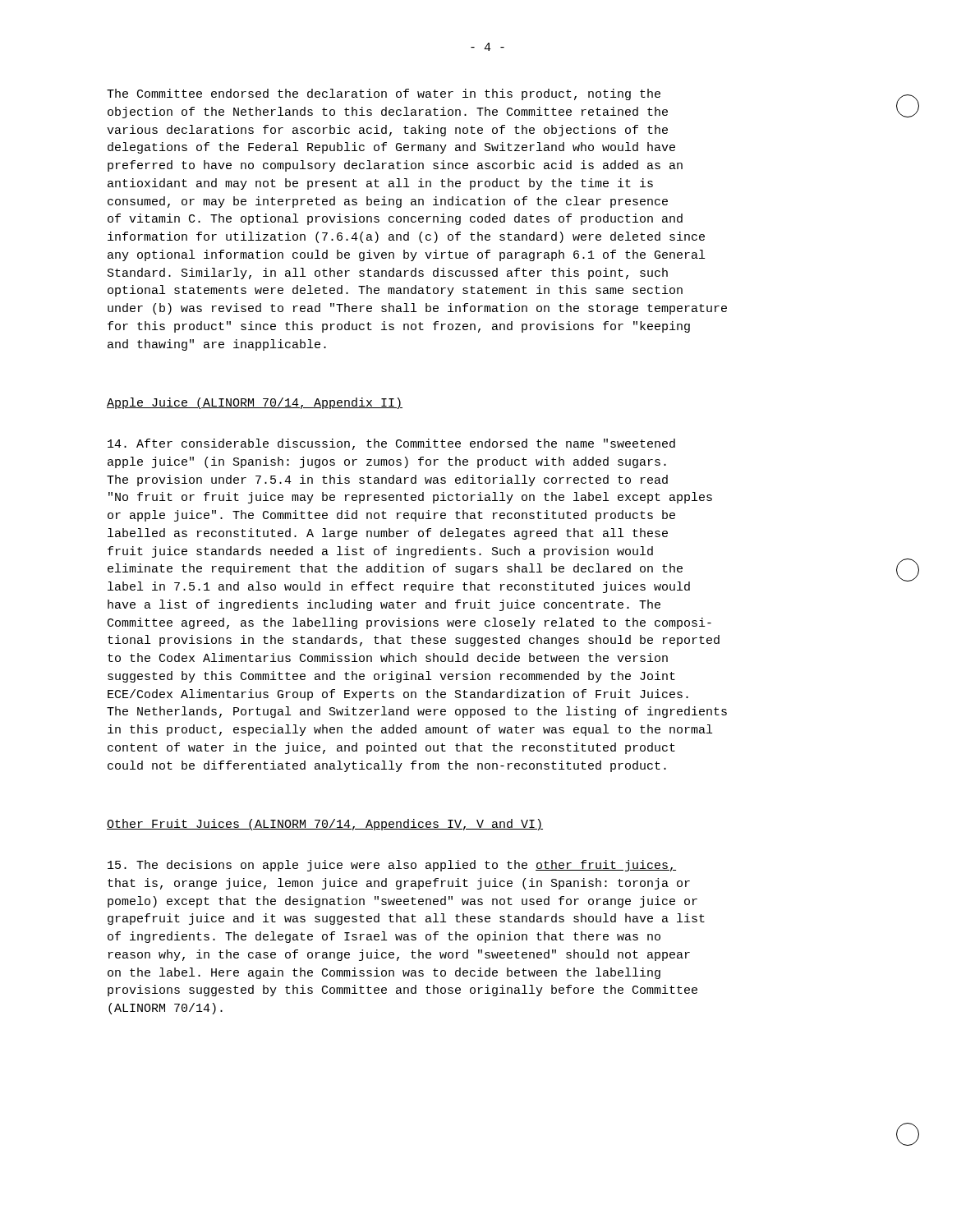Find the block on this page that starts "The decisions on apple juice"
Screen dimensions: 1232x975
(406, 938)
